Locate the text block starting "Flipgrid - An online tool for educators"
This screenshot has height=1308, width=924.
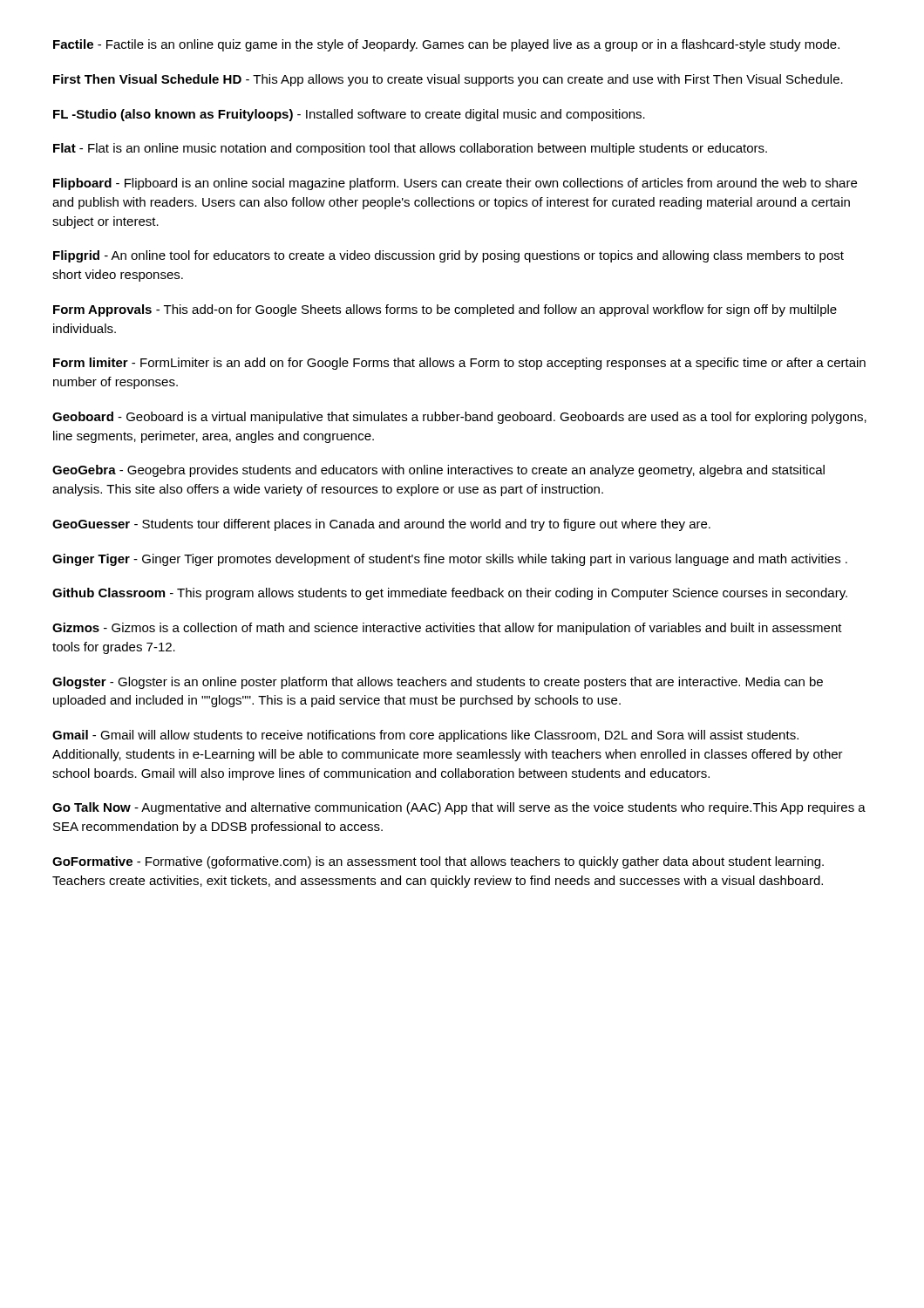(462, 265)
